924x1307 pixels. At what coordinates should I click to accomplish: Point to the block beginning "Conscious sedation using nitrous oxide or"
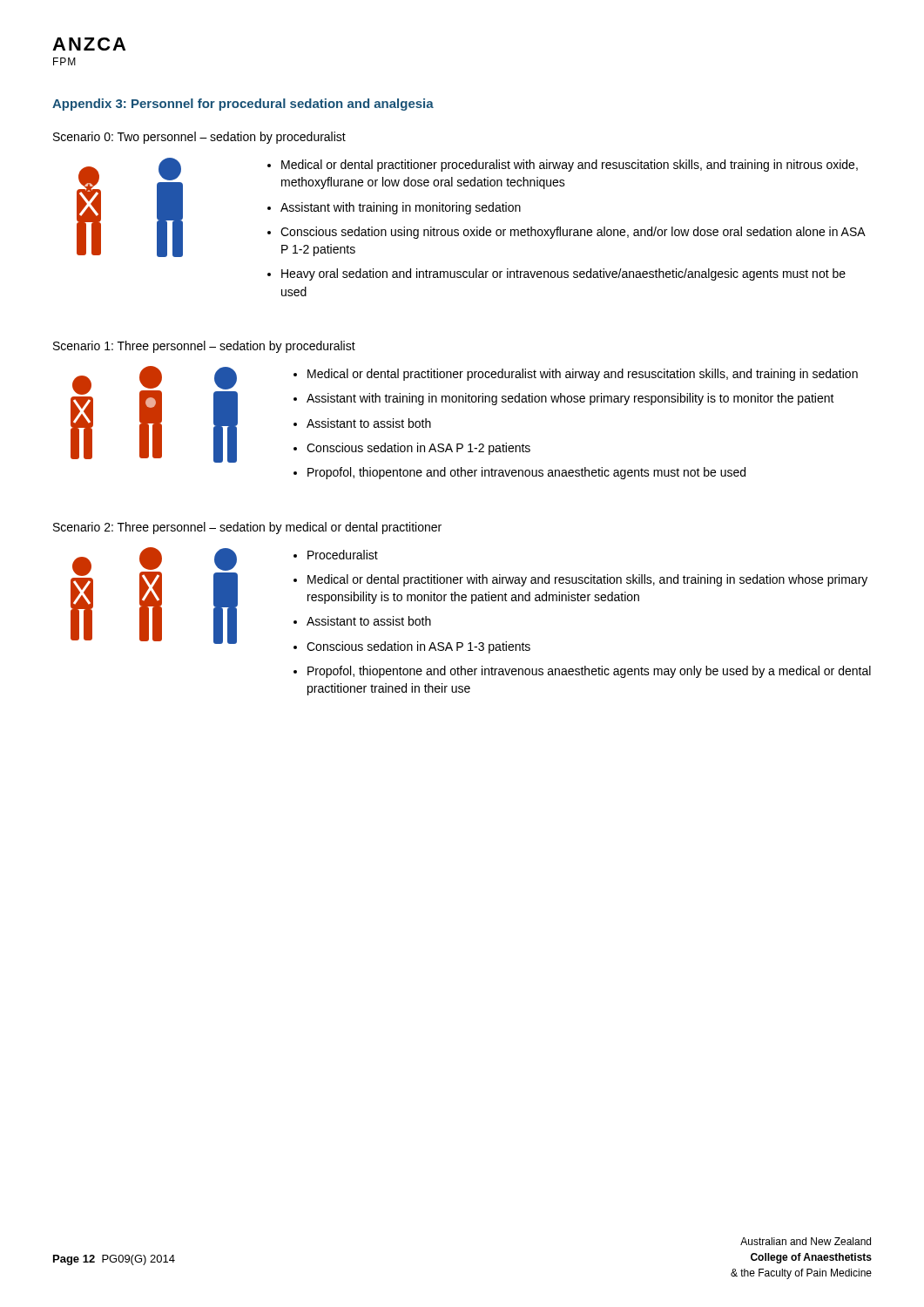(x=573, y=240)
